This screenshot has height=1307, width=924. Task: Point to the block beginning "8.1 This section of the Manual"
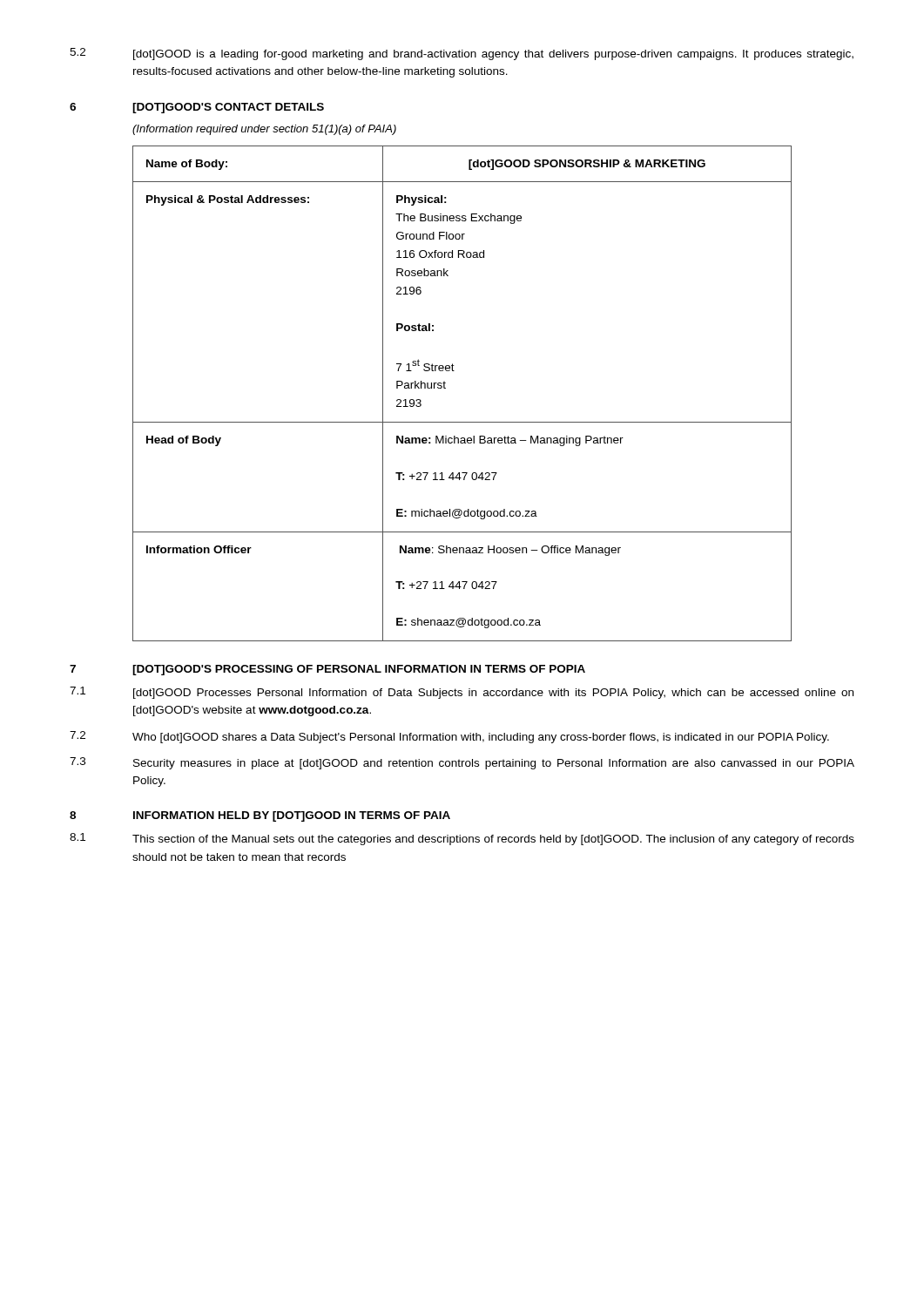pos(462,848)
